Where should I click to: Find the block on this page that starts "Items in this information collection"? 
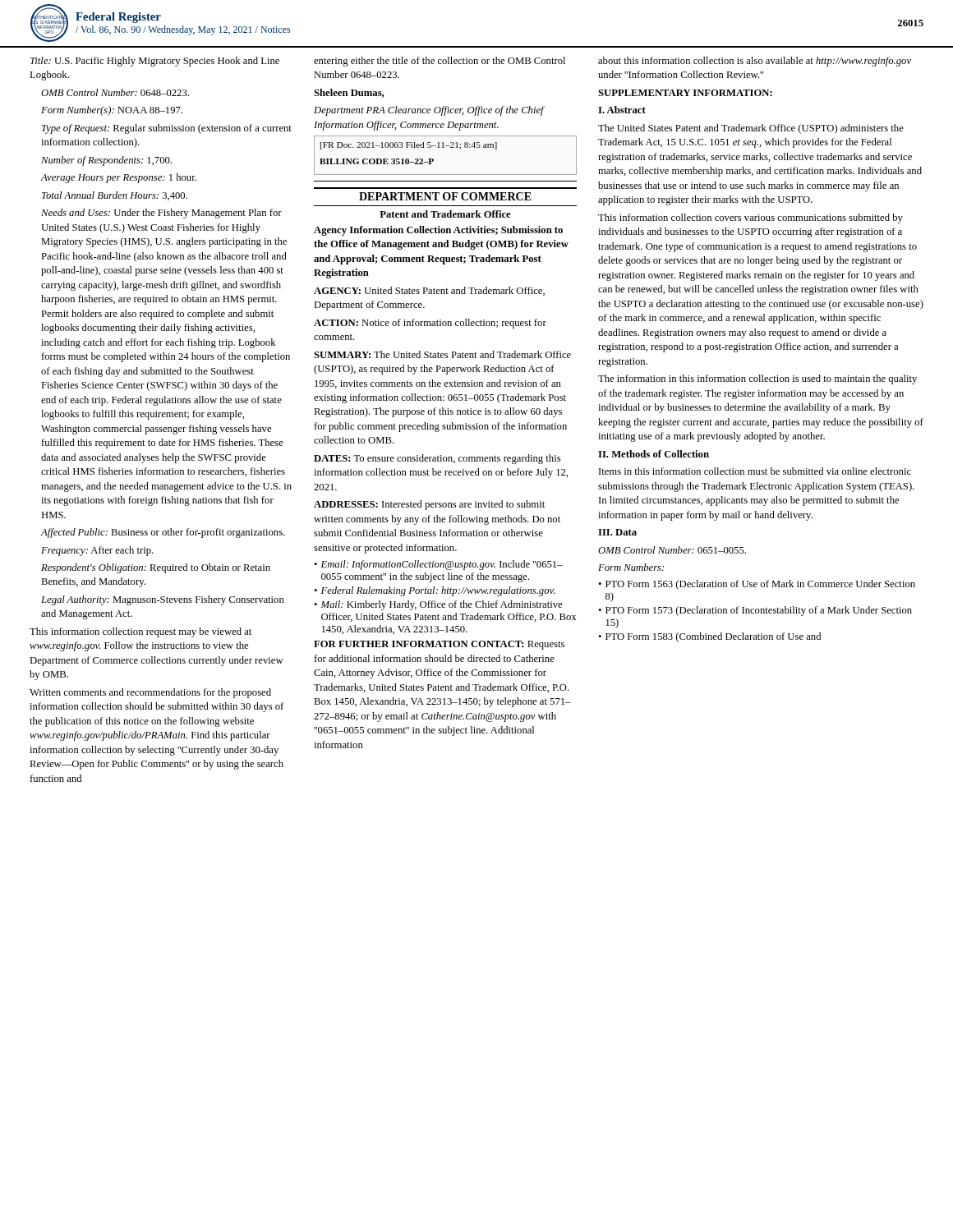761,494
